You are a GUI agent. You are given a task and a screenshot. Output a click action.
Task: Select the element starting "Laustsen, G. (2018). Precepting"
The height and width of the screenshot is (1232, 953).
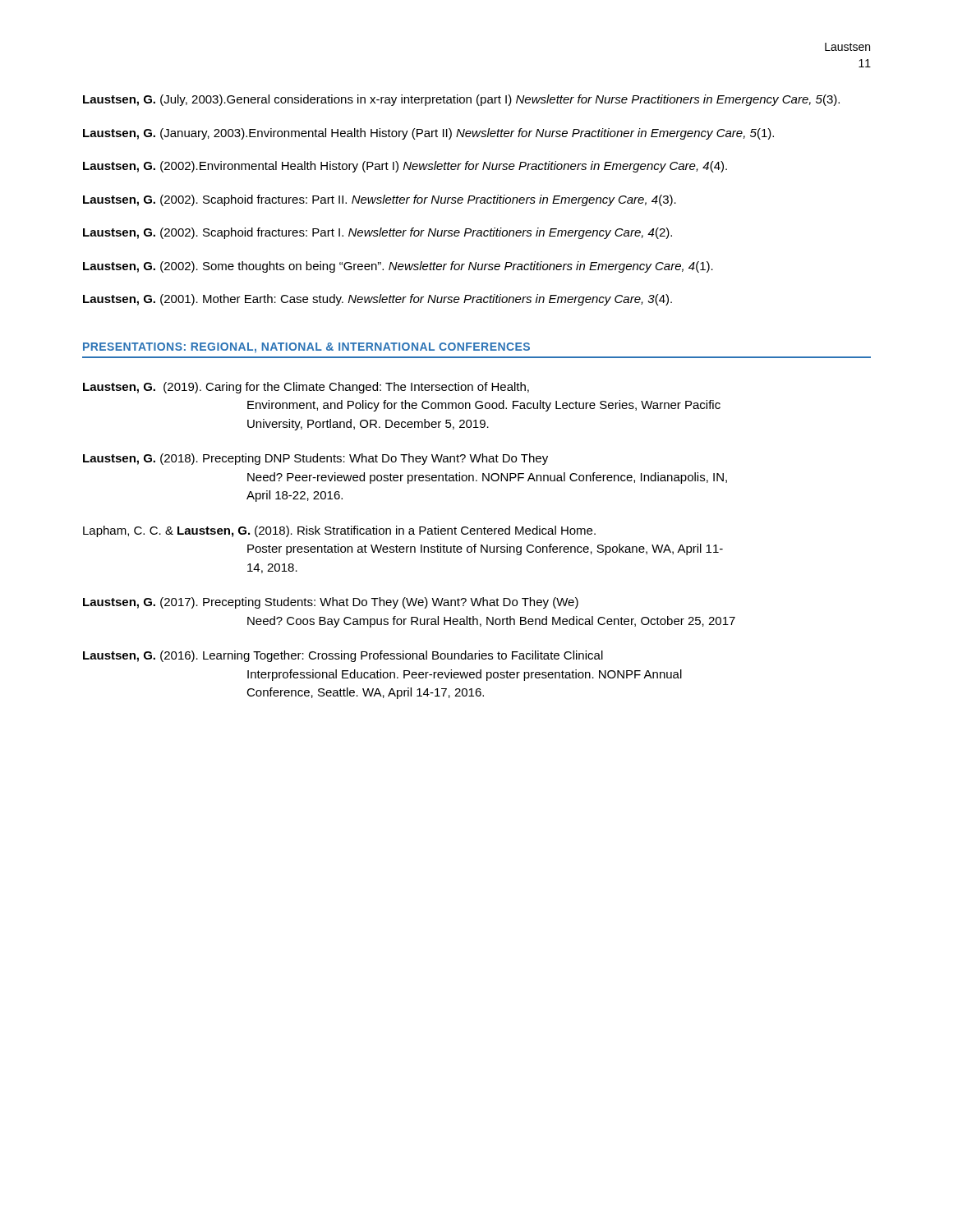pos(405,476)
